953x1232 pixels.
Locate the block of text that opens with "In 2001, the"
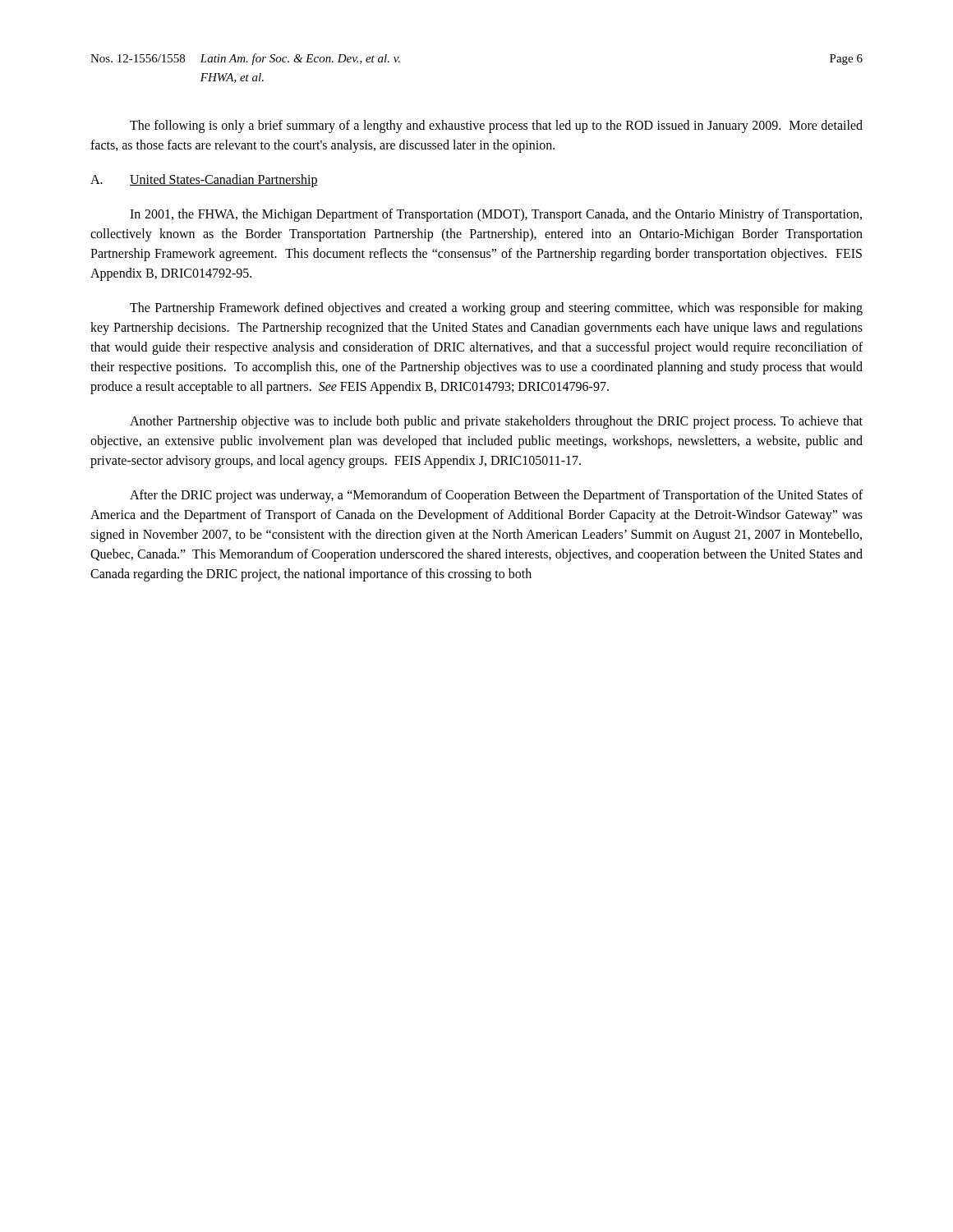point(476,244)
